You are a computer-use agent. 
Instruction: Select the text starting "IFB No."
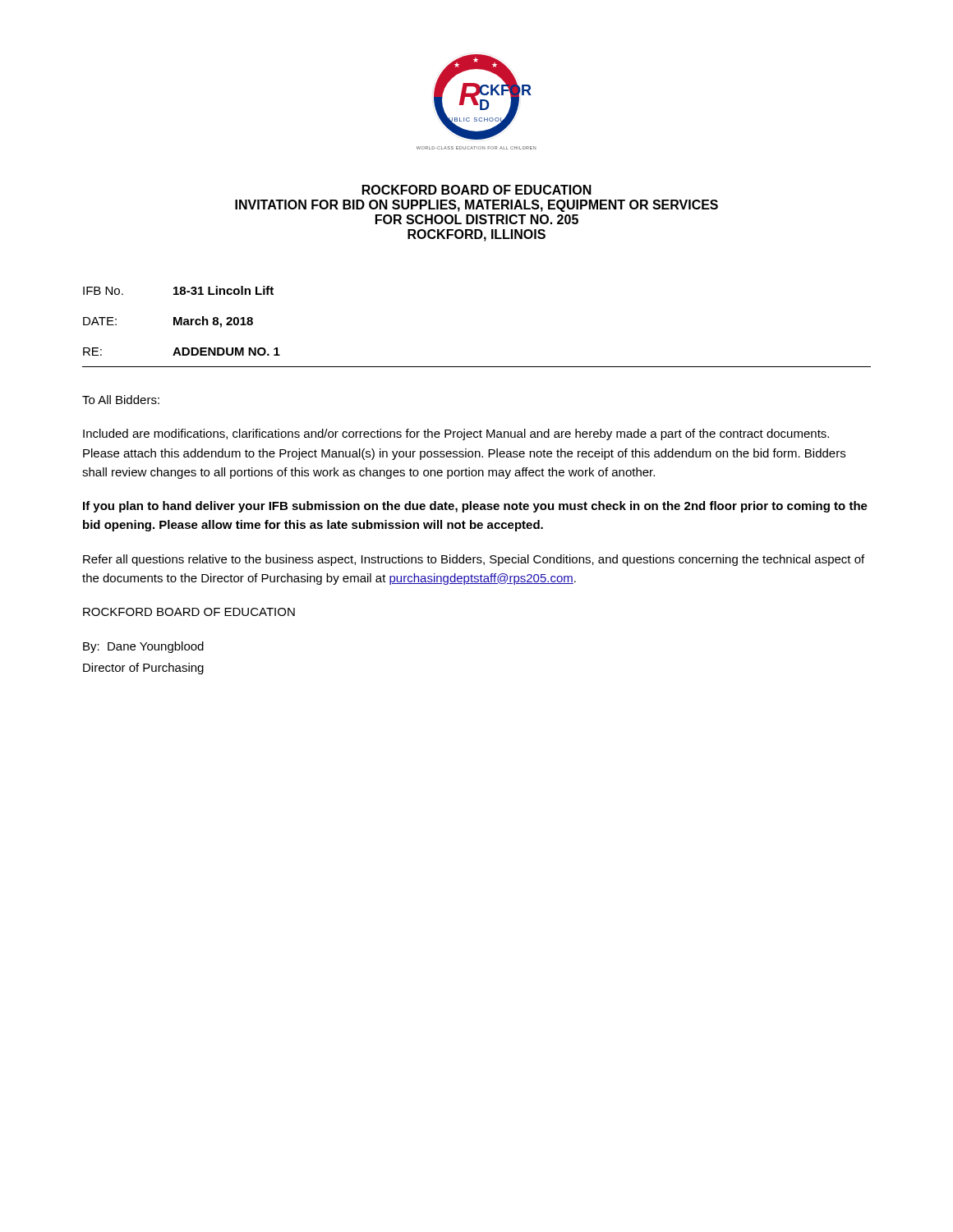[103, 290]
